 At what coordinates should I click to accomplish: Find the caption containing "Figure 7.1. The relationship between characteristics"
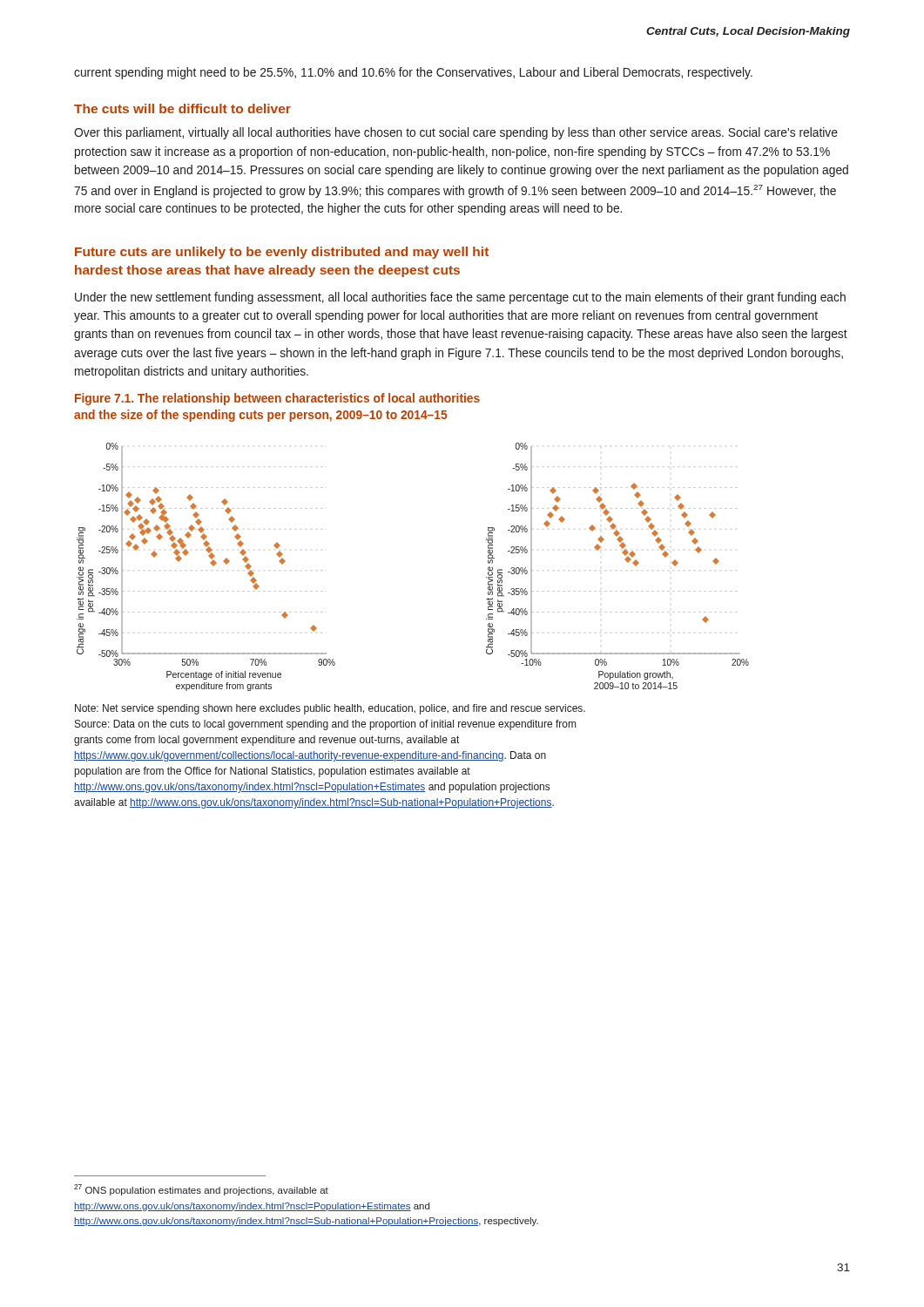click(277, 407)
